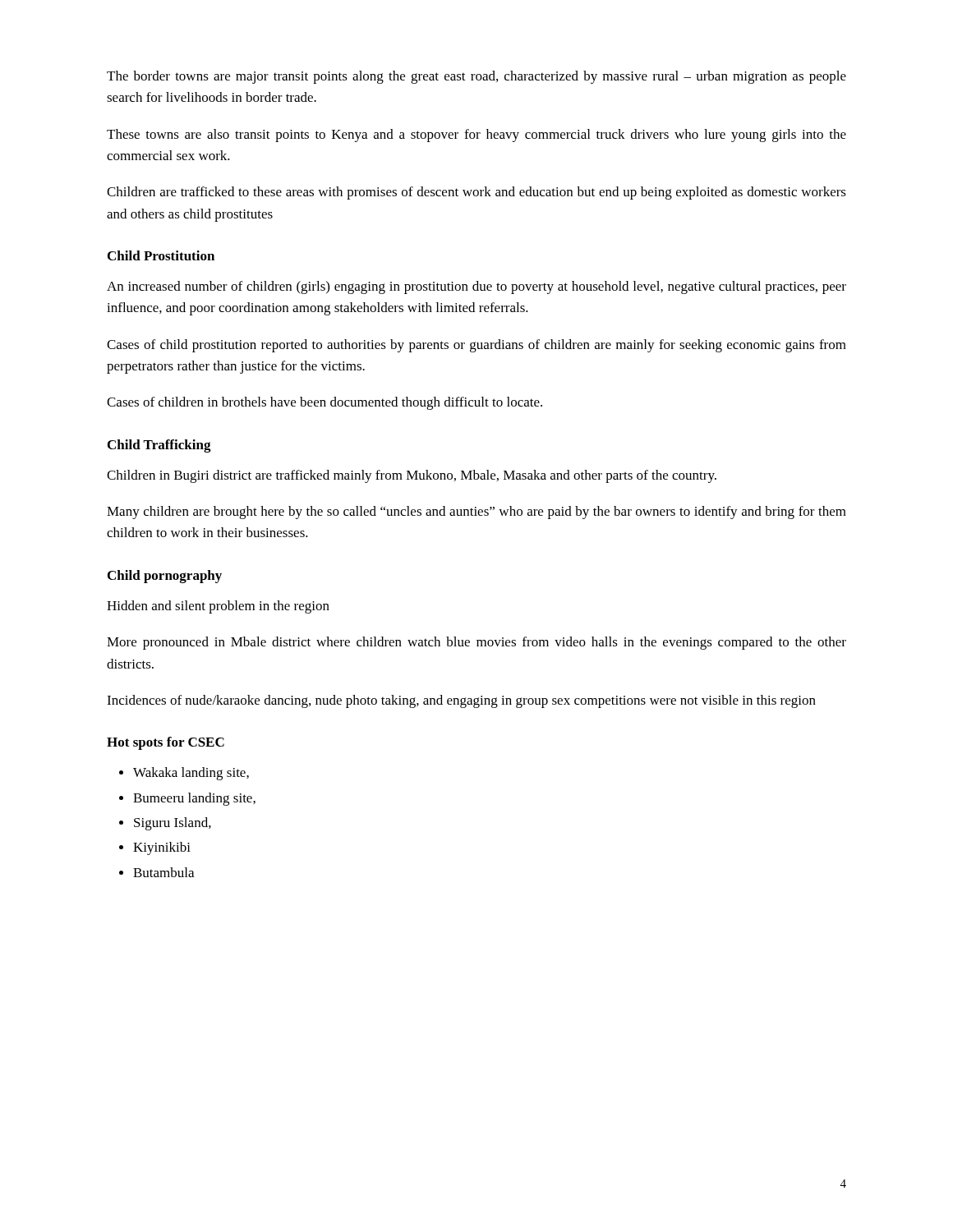Click on the block starting "Hidden and silent problem in the region"

(x=218, y=606)
